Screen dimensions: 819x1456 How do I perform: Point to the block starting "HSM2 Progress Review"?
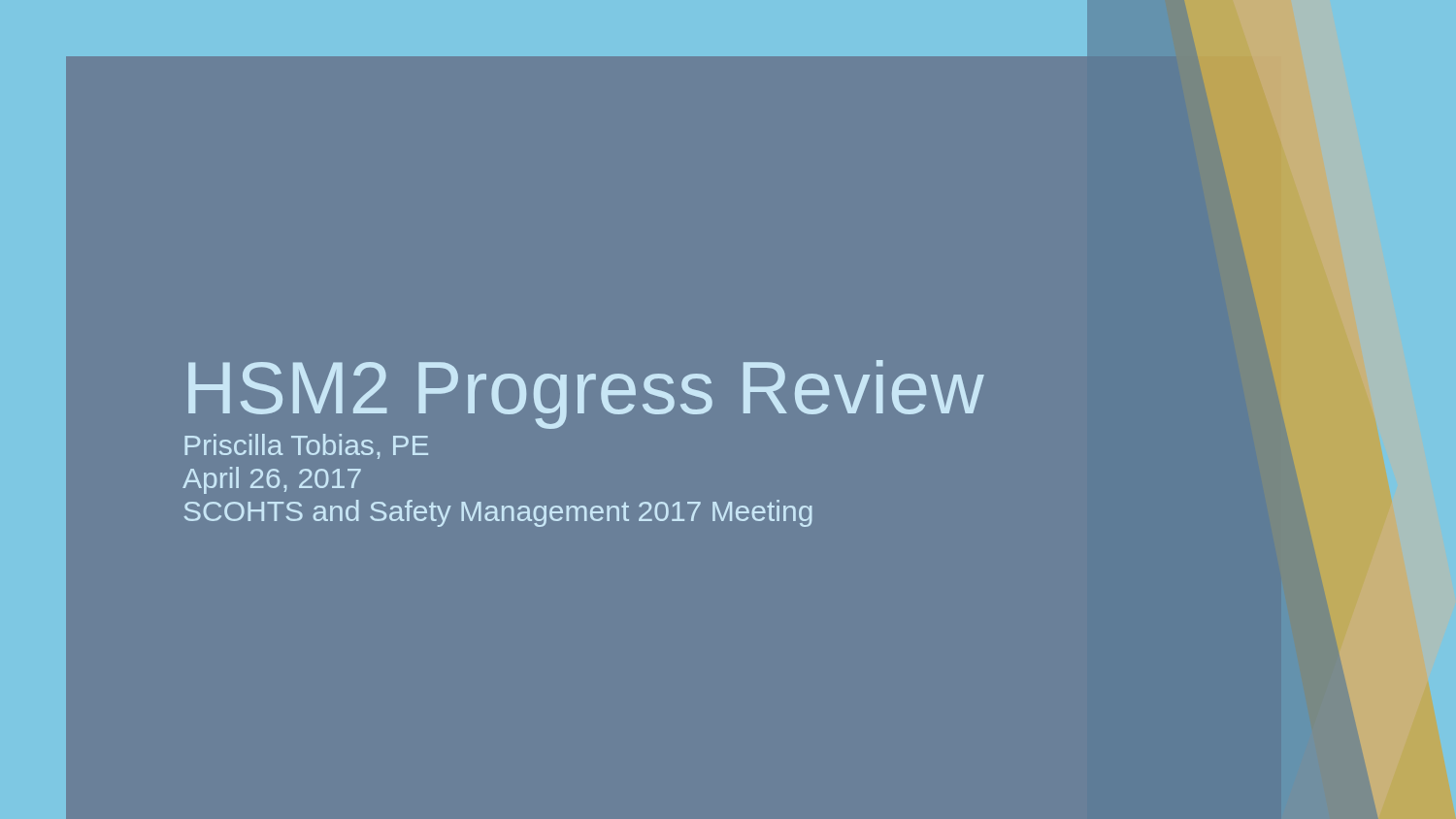coord(584,388)
